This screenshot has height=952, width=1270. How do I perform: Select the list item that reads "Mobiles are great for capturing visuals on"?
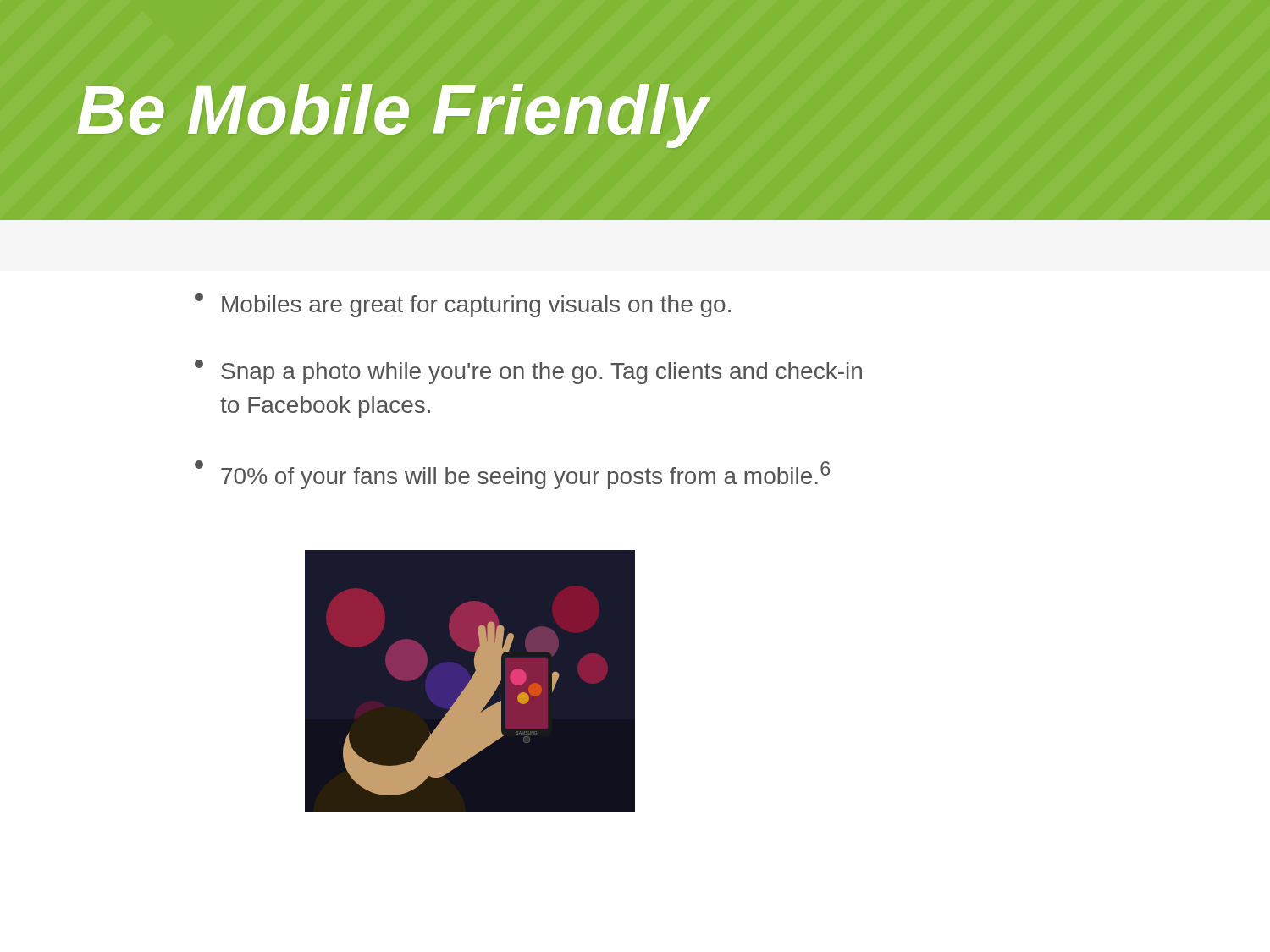pos(464,305)
